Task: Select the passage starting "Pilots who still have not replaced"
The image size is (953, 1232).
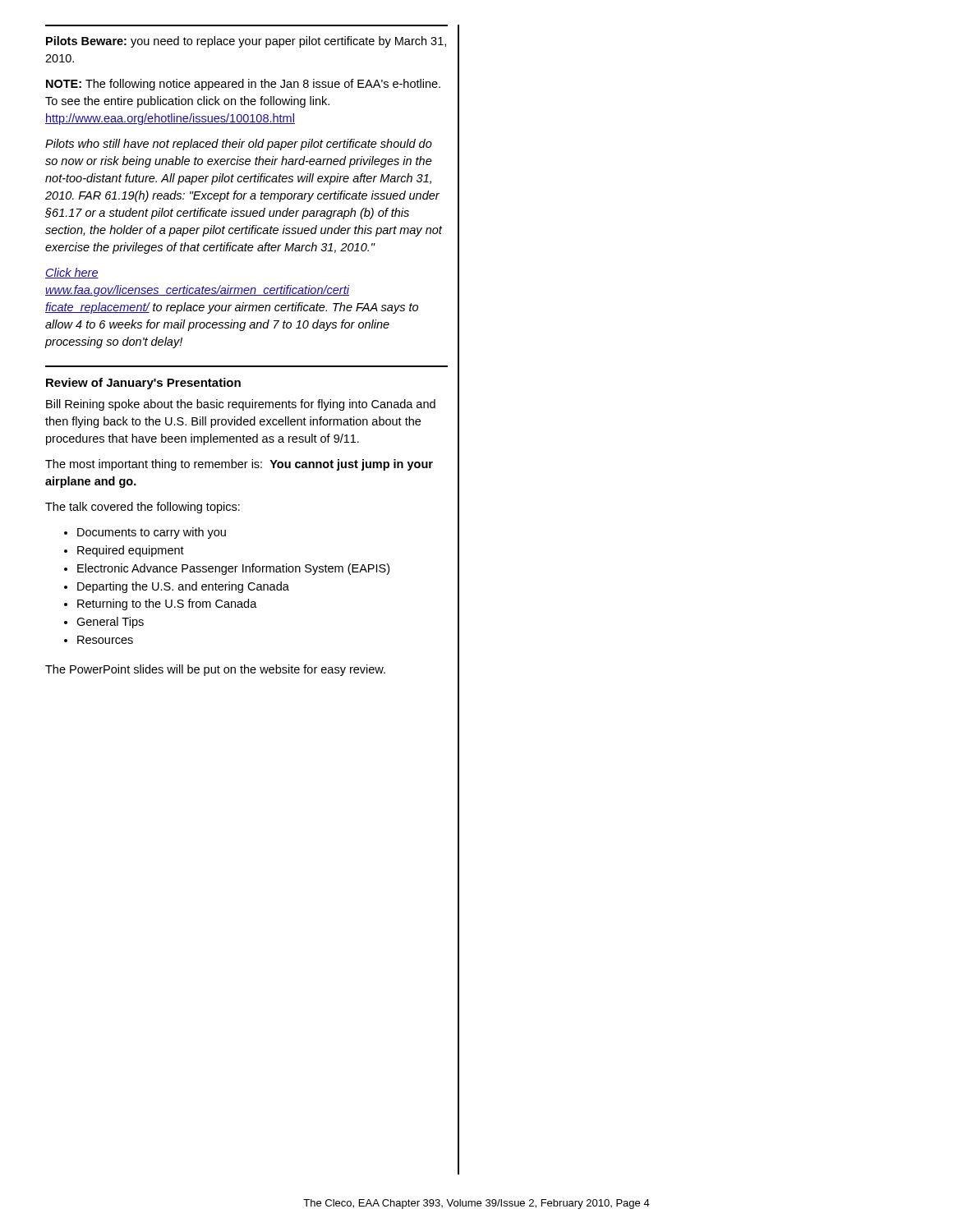Action: 243,196
